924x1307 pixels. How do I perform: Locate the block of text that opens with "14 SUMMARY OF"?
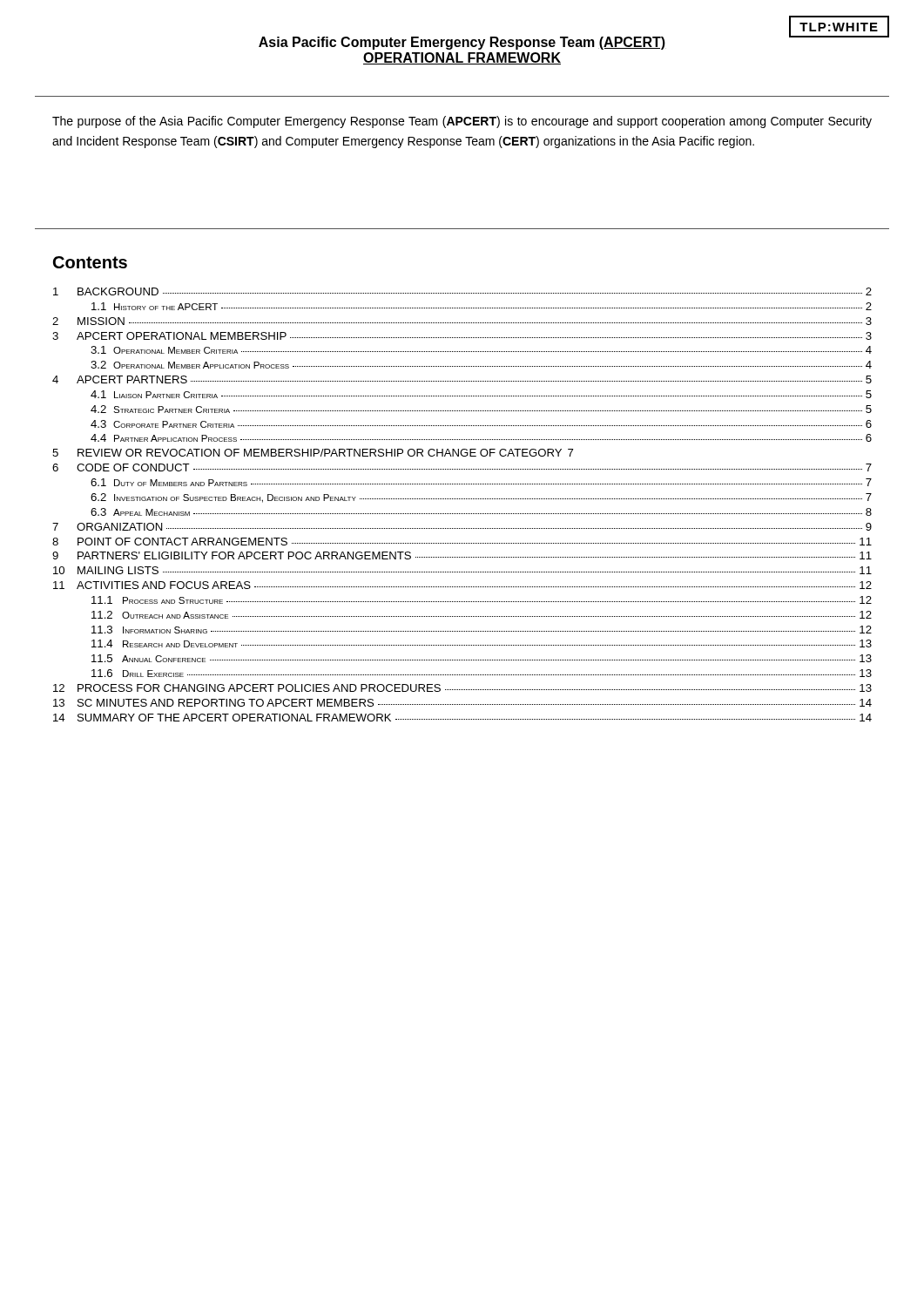462,717
